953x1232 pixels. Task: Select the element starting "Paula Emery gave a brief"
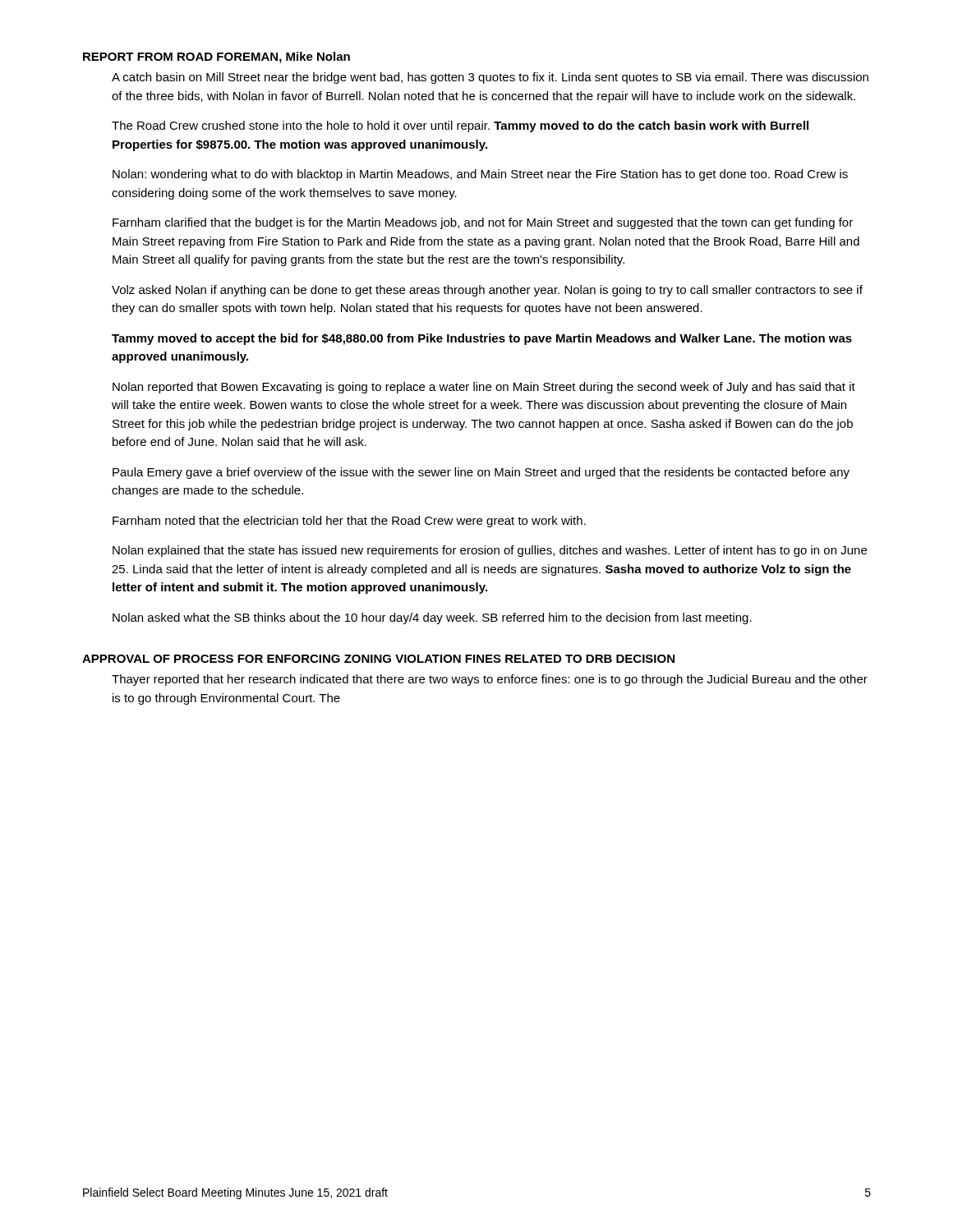481,481
